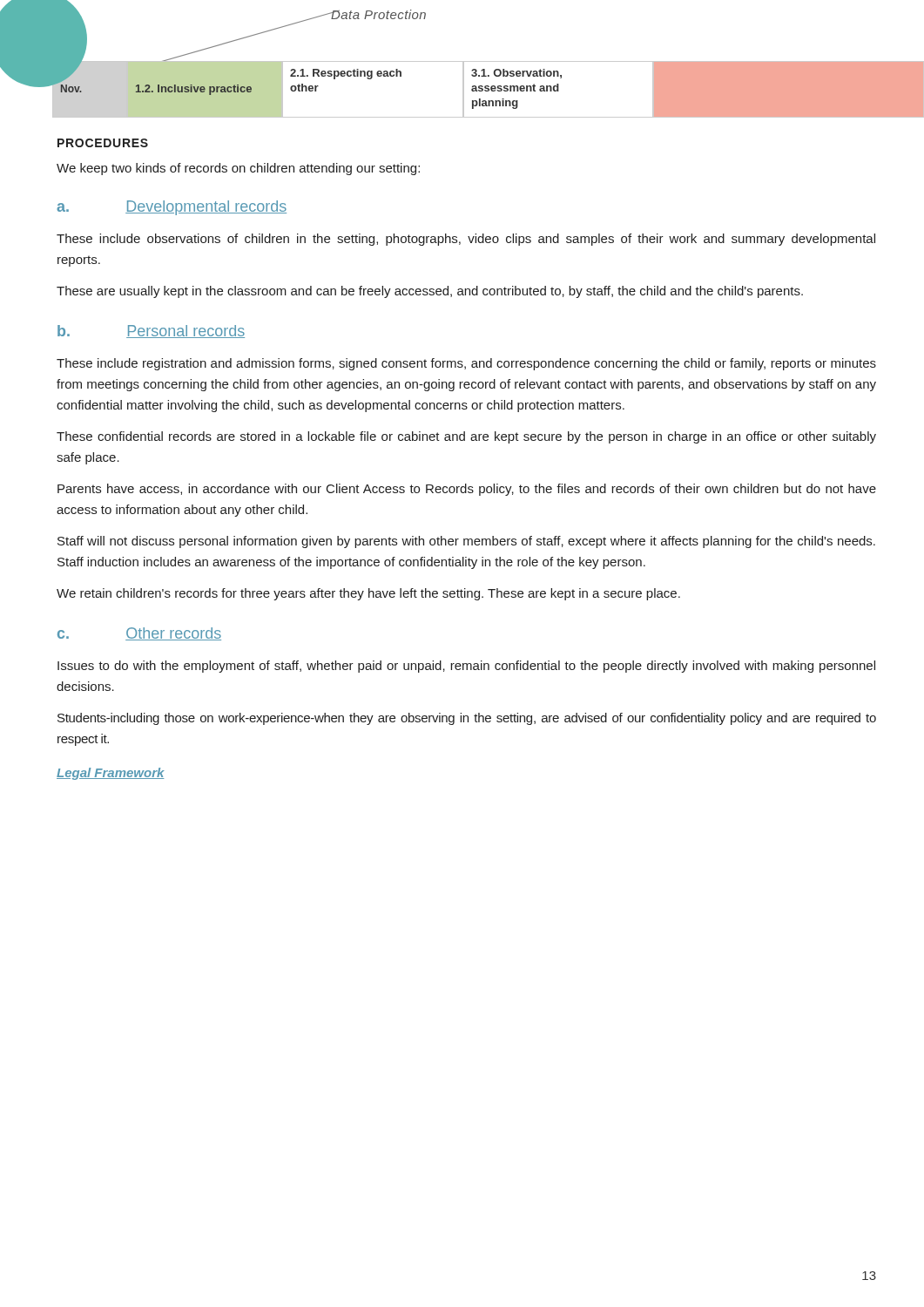This screenshot has height=1307, width=924.
Task: Click on the text block containing "We retain children's records for three years"
Action: tap(369, 593)
